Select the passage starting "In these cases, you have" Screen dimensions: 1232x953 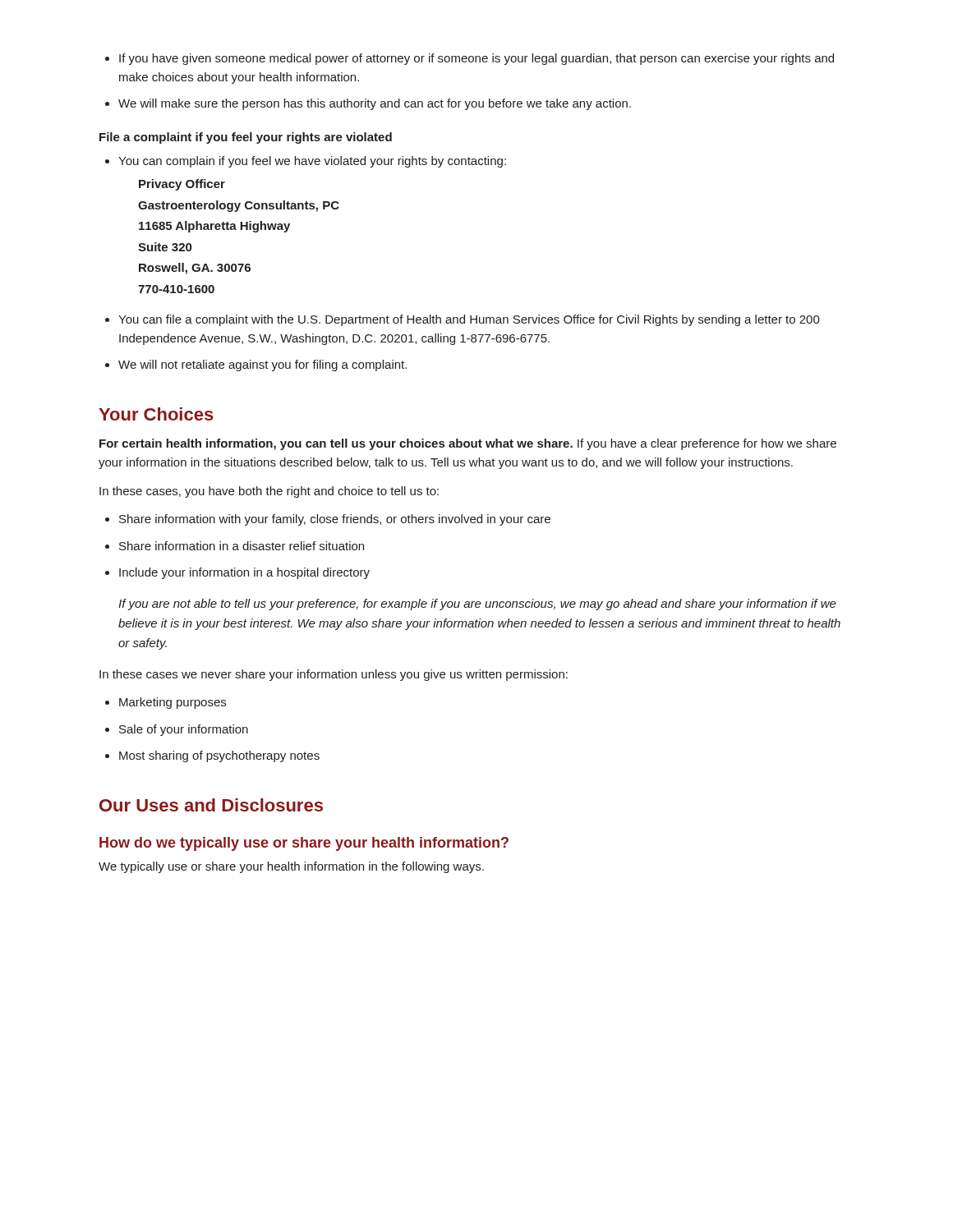[x=269, y=492]
